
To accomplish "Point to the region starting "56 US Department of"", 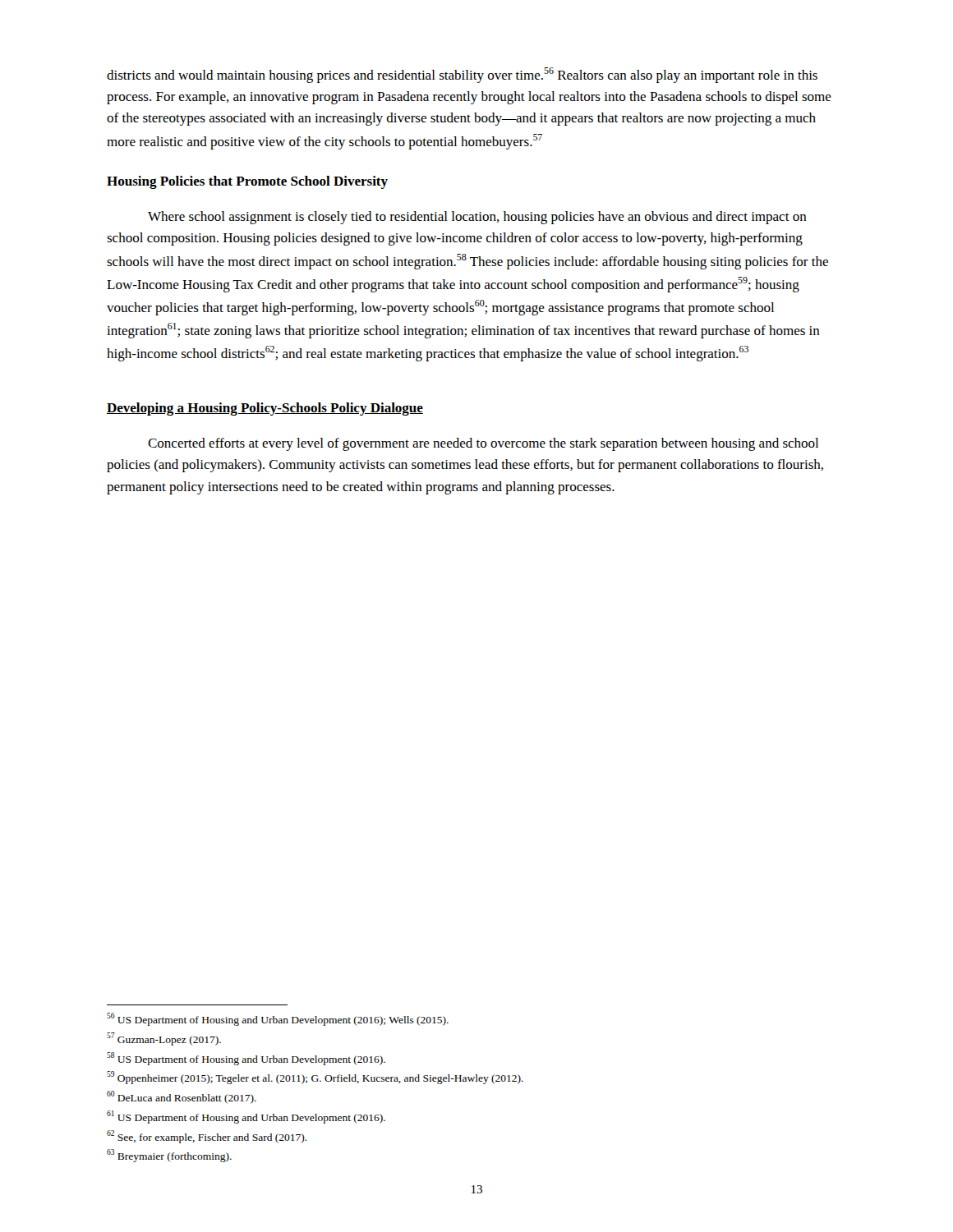I will 278,1019.
